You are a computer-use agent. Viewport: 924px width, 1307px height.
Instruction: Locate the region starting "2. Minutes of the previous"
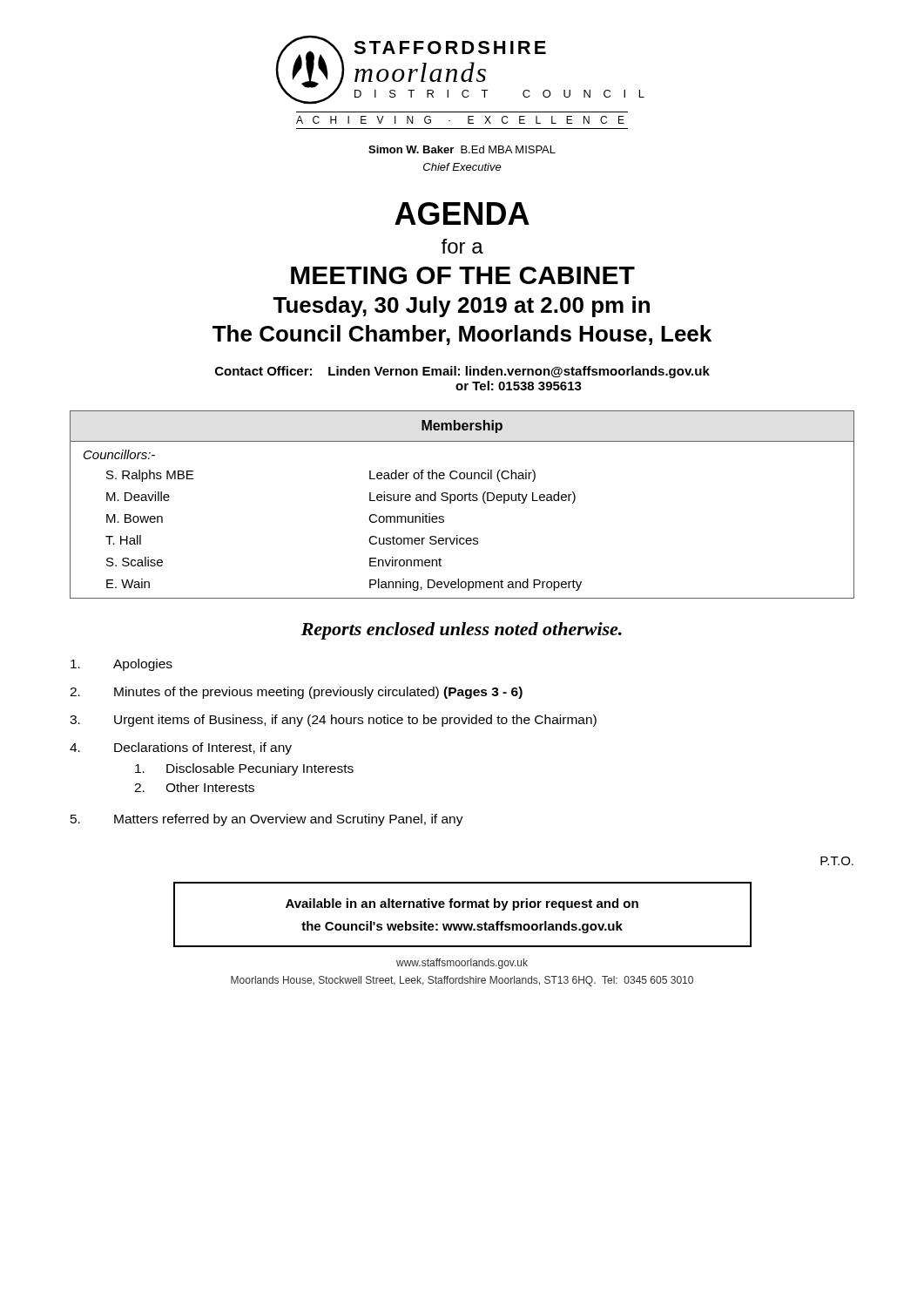(462, 692)
